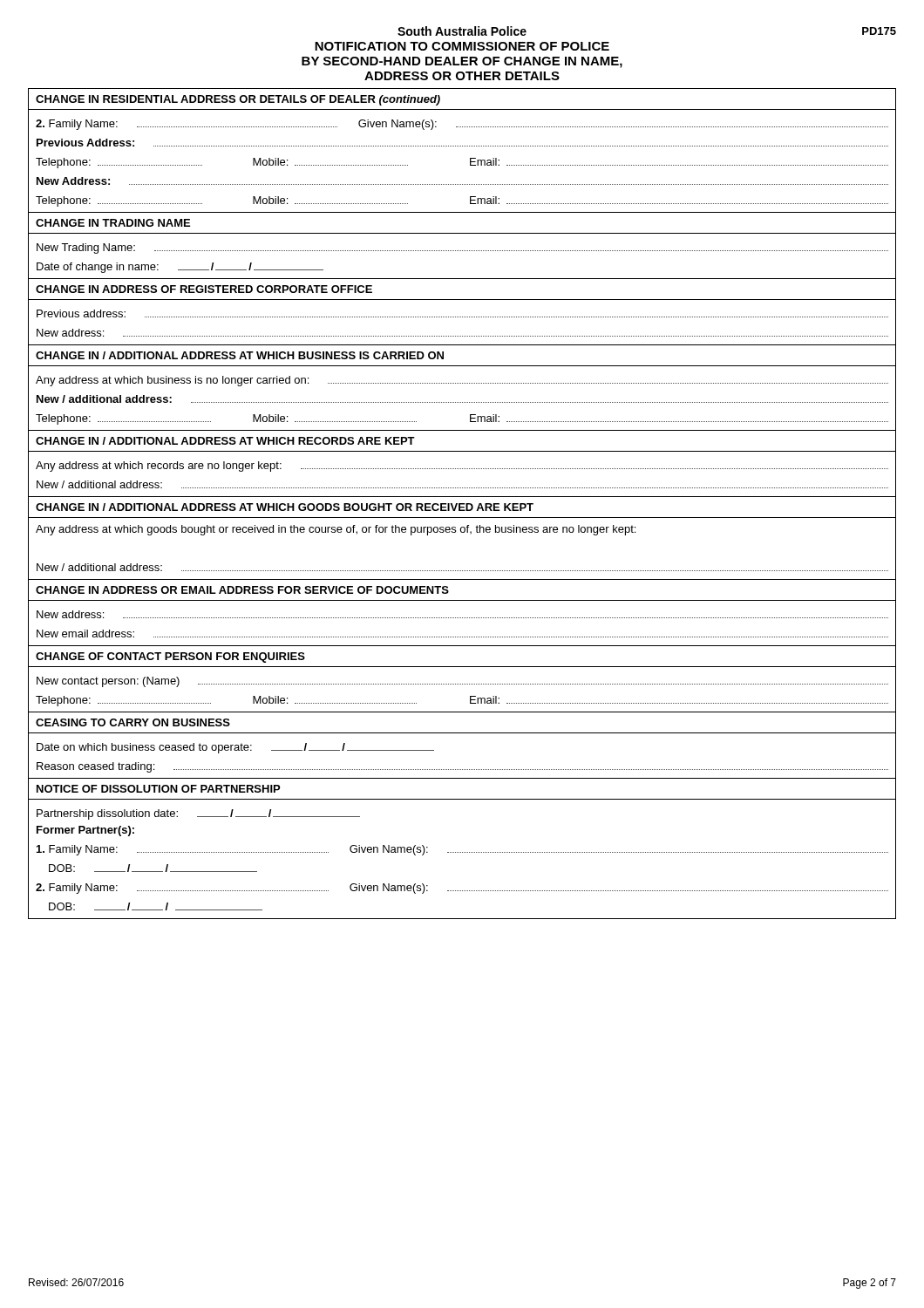Select the section header with the text "CHANGE OF CONTACT PERSON FOR ENQUIRIES"

[170, 656]
